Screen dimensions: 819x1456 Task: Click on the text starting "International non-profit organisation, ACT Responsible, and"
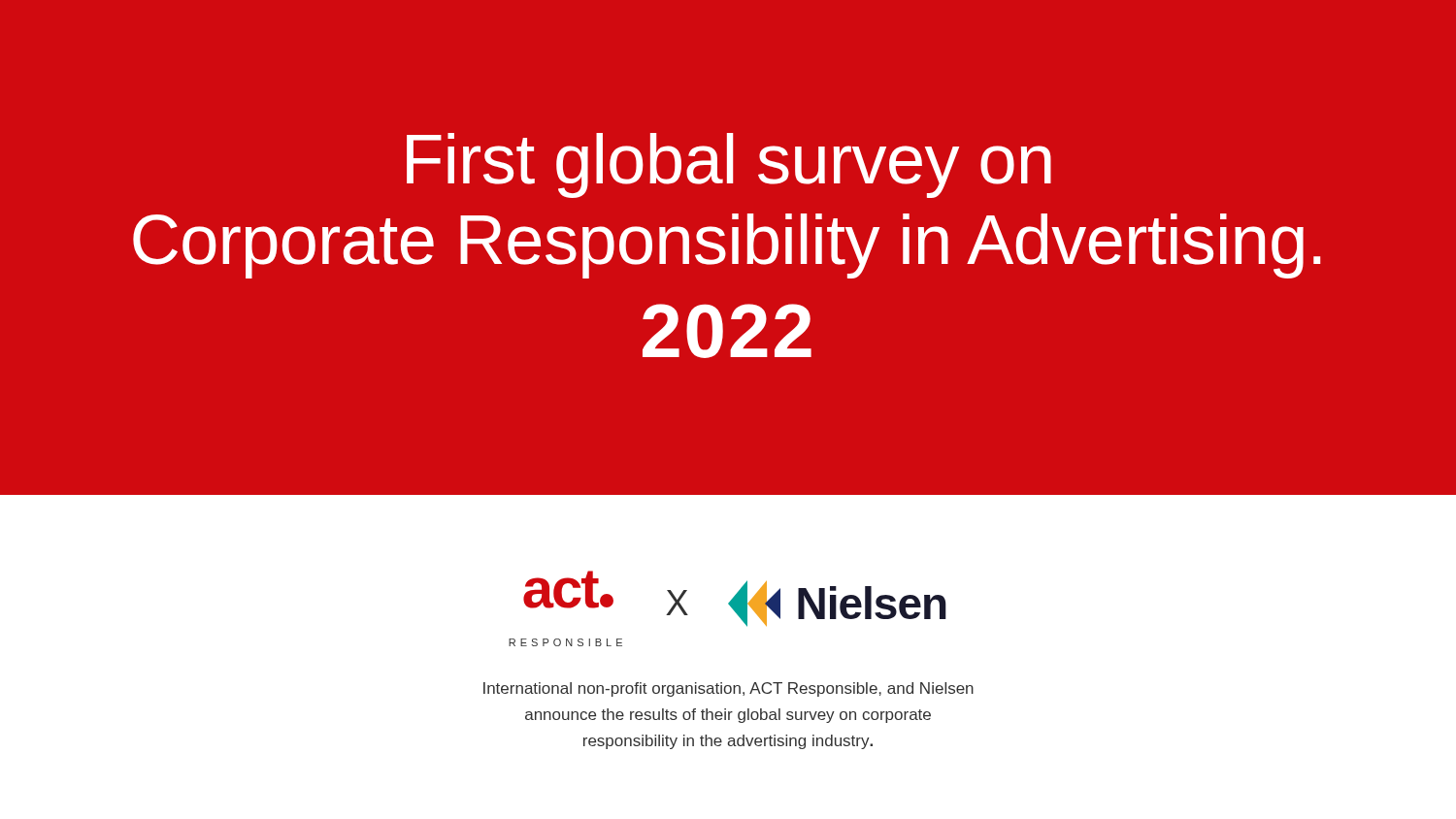click(x=728, y=715)
